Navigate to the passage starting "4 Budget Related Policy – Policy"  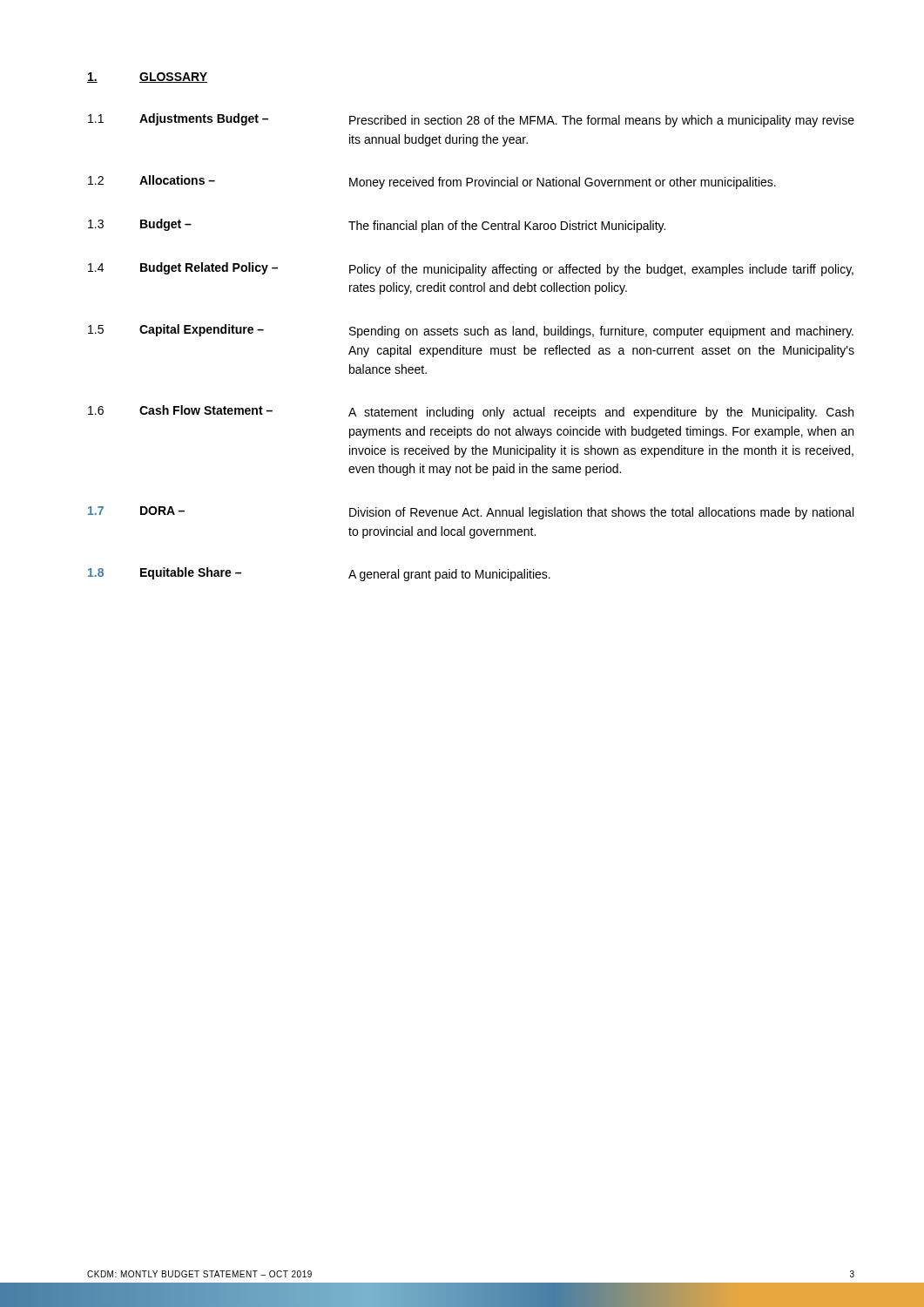click(471, 279)
